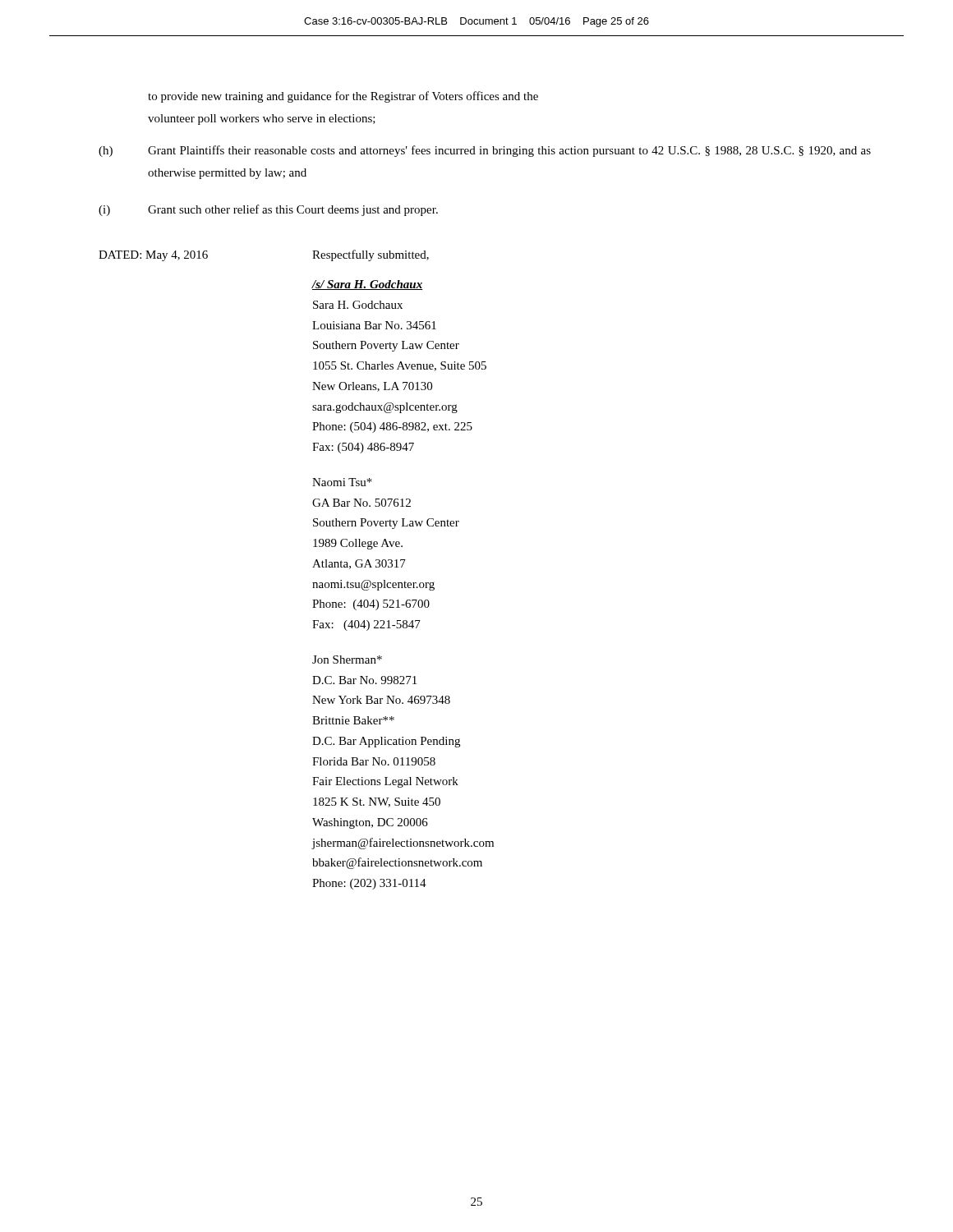Click the passage that begins "volunteer poll workers who serve in"

coord(237,118)
